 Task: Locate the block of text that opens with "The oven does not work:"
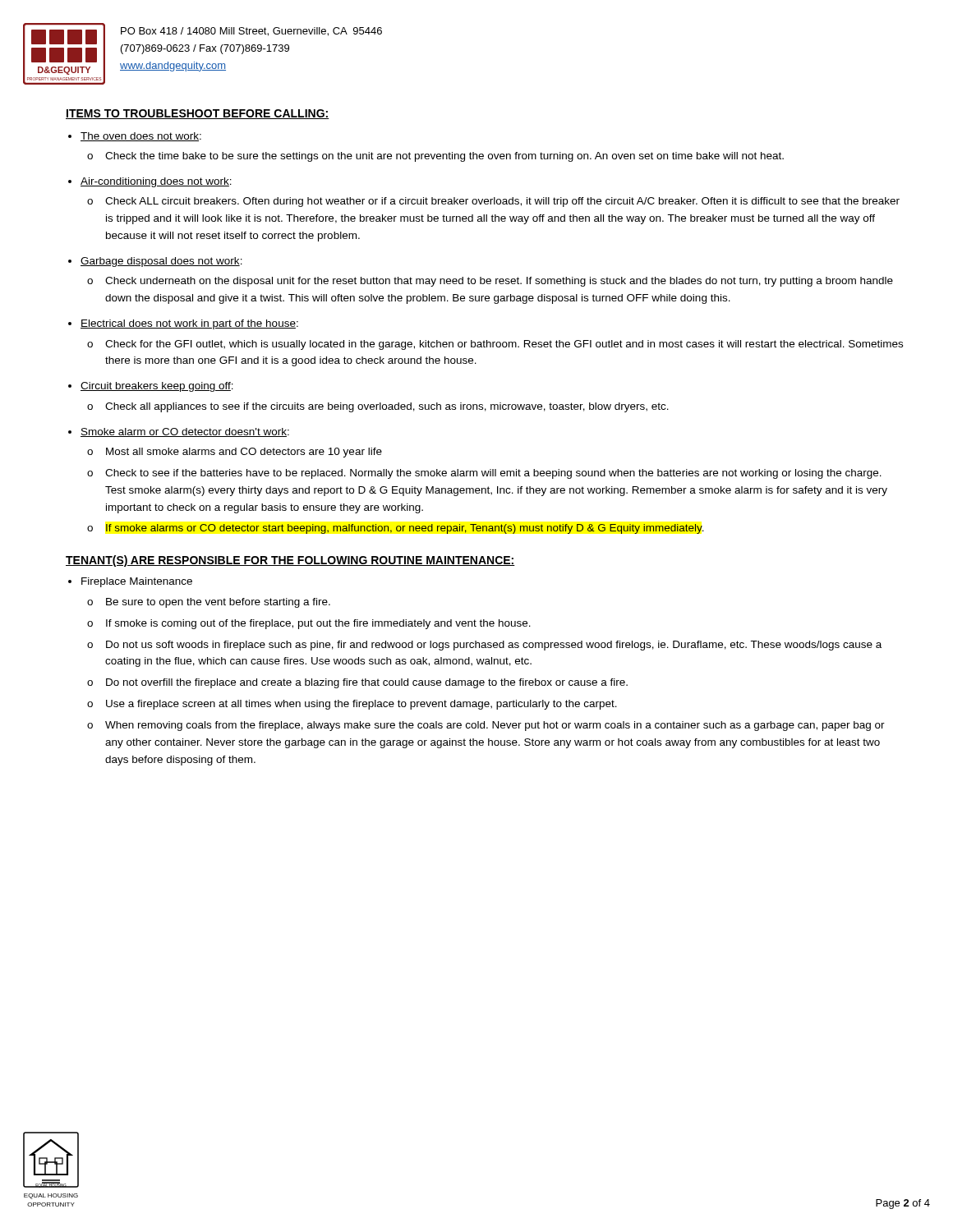coord(492,147)
